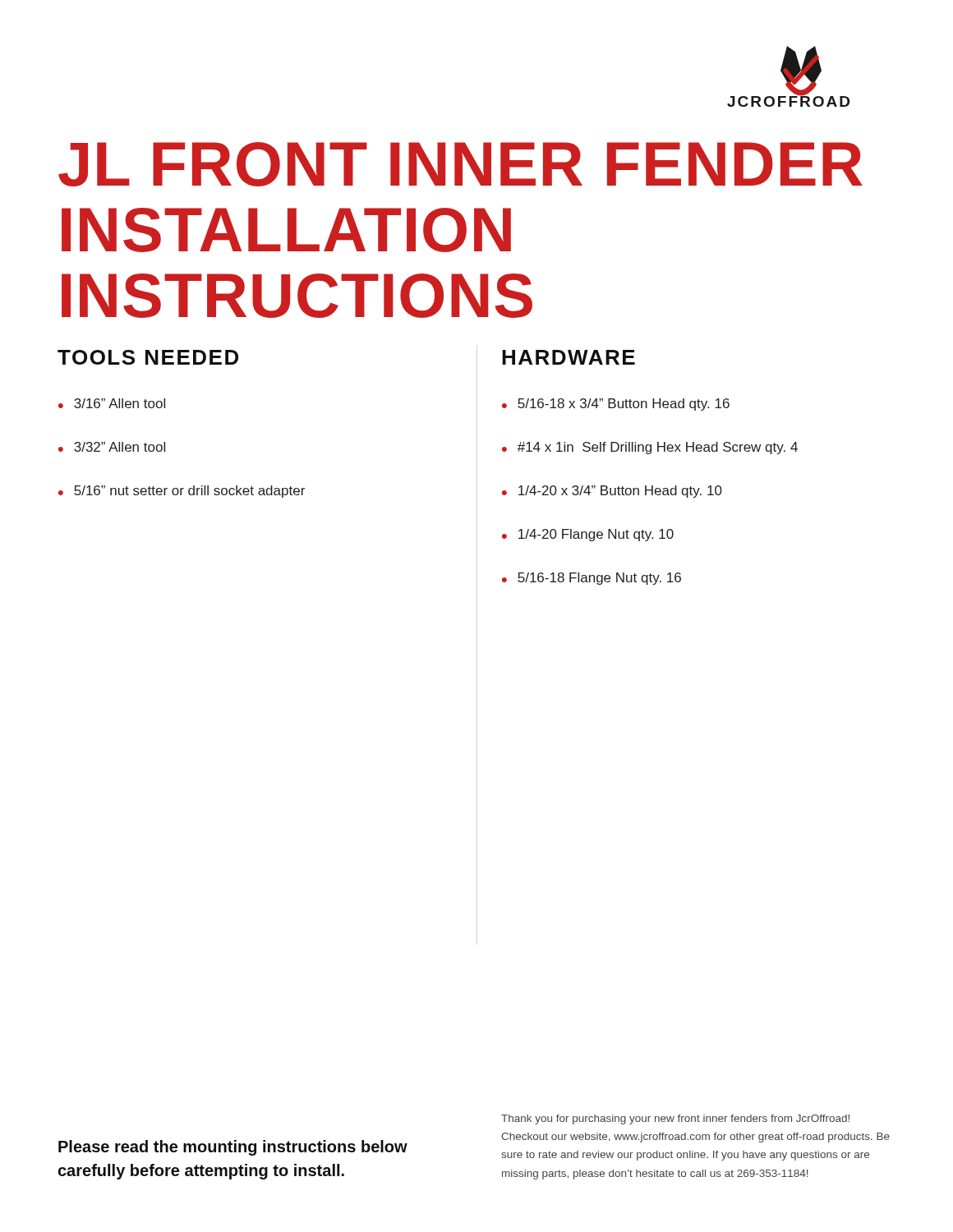Find the list item that says "• 5/16-18 Flange Nut qty. 16"
The height and width of the screenshot is (1232, 953).
click(591, 580)
